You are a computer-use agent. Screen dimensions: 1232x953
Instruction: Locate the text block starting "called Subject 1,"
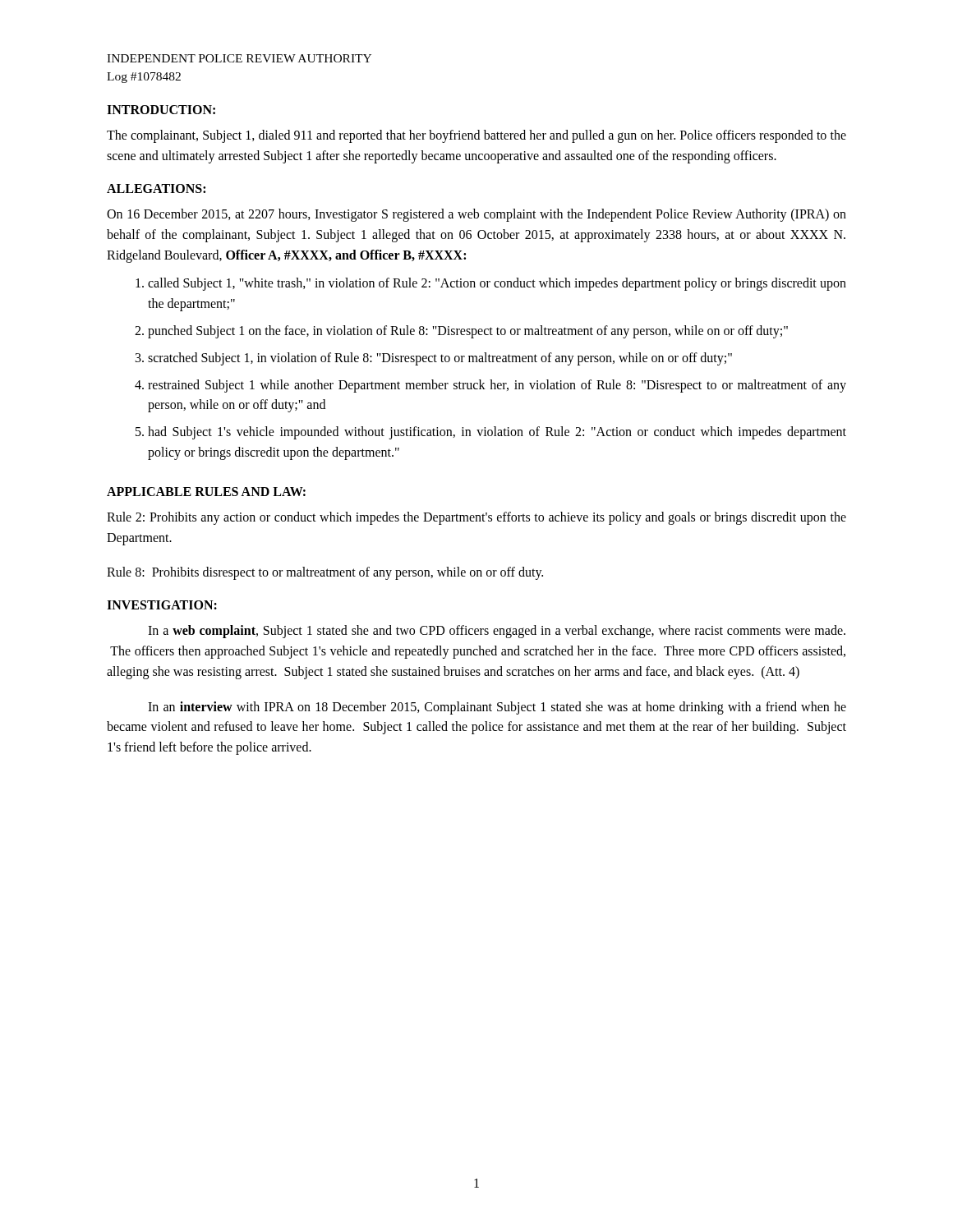tap(497, 293)
